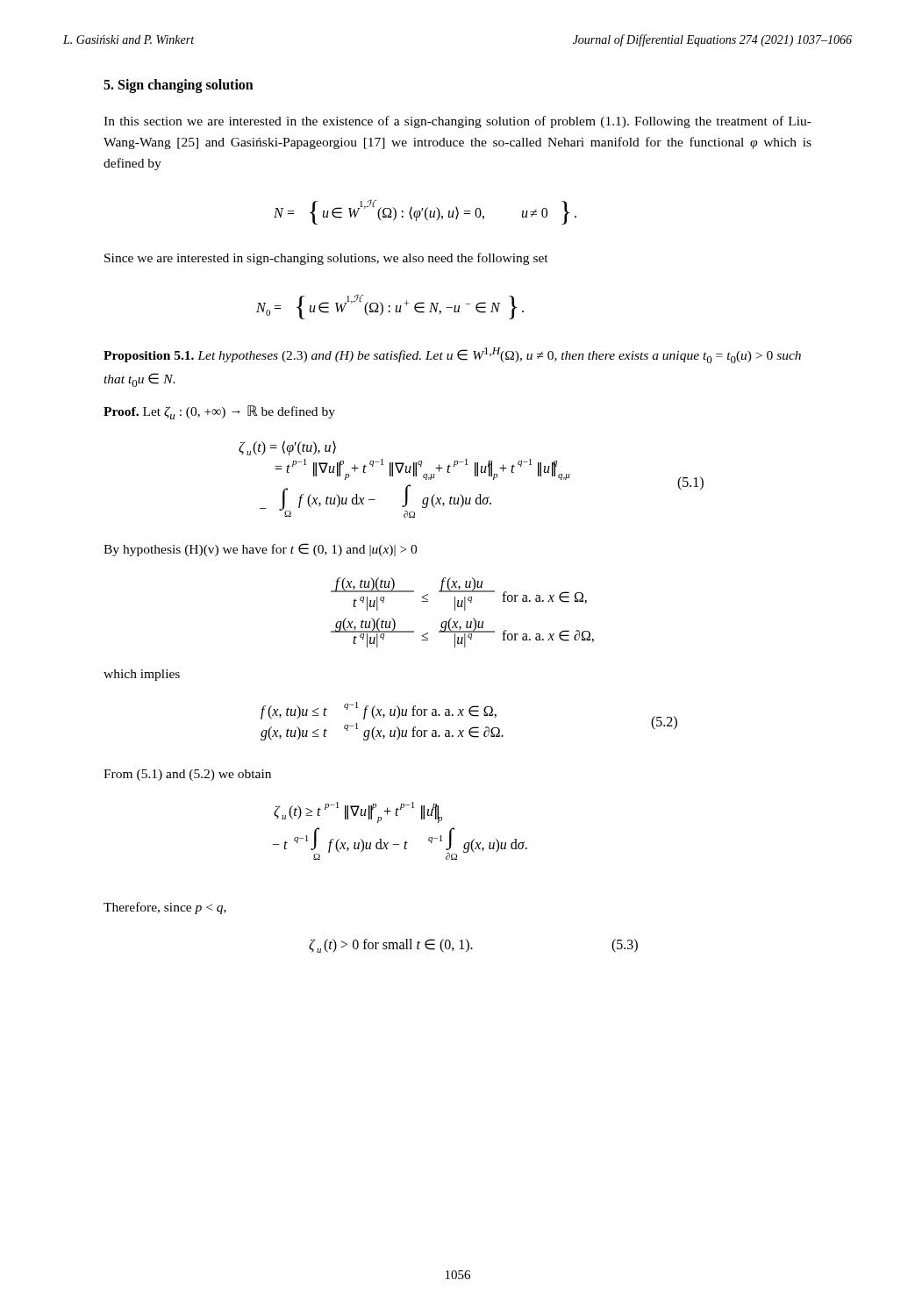Select the formula with the text "ζ u (t) = ⟨φ′(tu), u⟩ = t"
This screenshot has height=1316, width=915.
[x=458, y=480]
